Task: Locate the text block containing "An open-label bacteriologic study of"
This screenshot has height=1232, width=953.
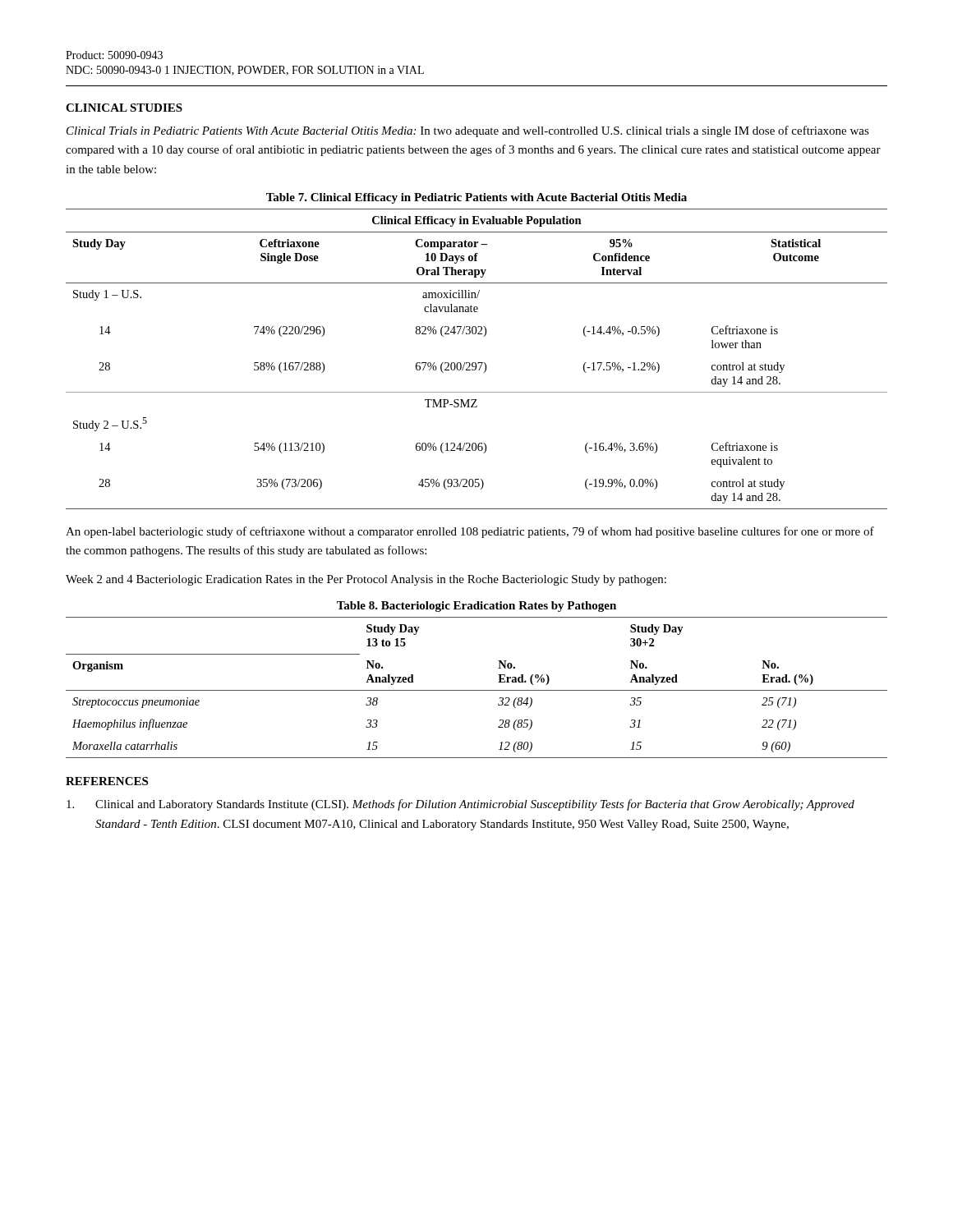Action: point(470,541)
